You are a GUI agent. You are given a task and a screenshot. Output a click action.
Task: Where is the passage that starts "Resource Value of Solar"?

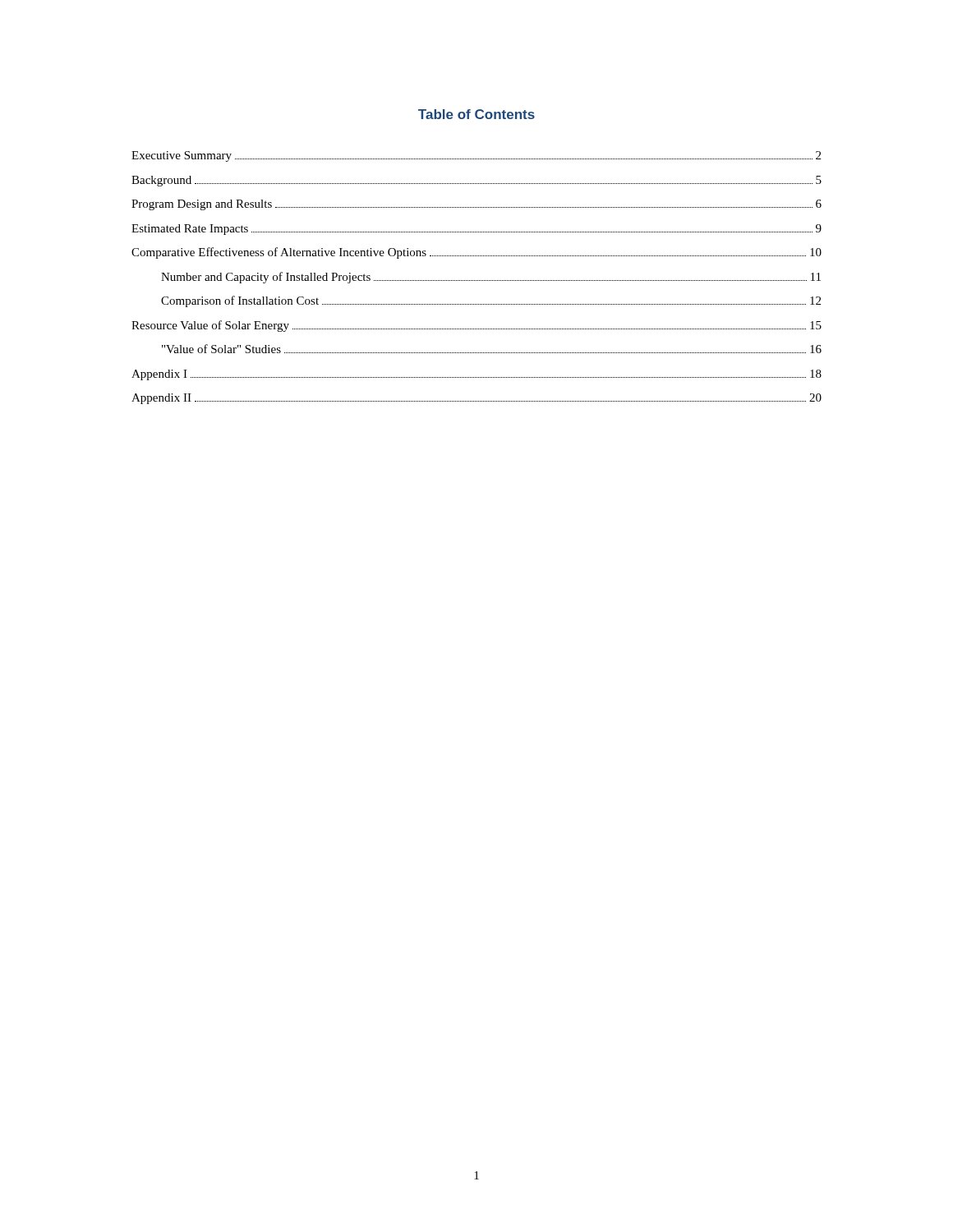tap(476, 325)
